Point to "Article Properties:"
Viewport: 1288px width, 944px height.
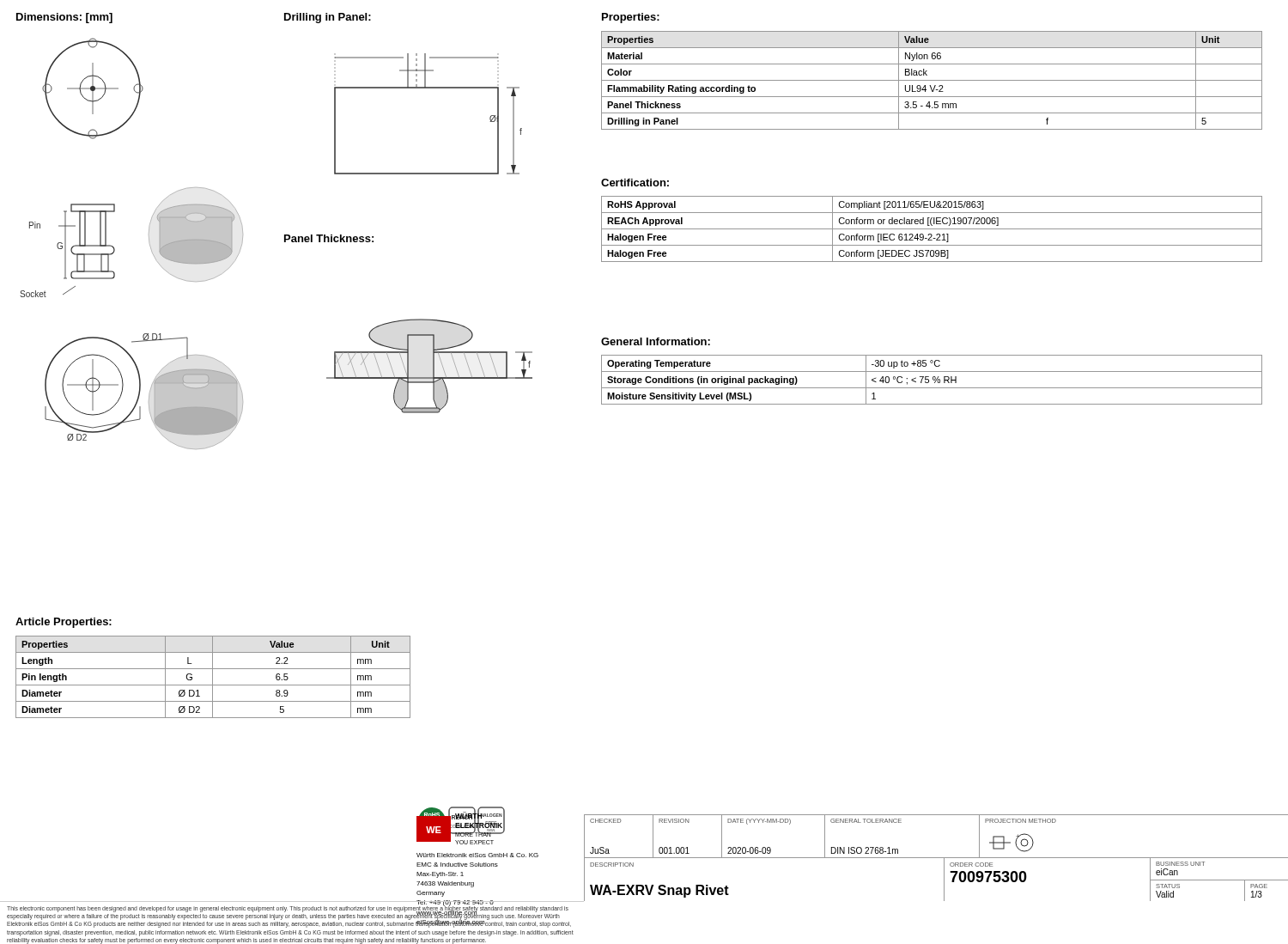(64, 621)
